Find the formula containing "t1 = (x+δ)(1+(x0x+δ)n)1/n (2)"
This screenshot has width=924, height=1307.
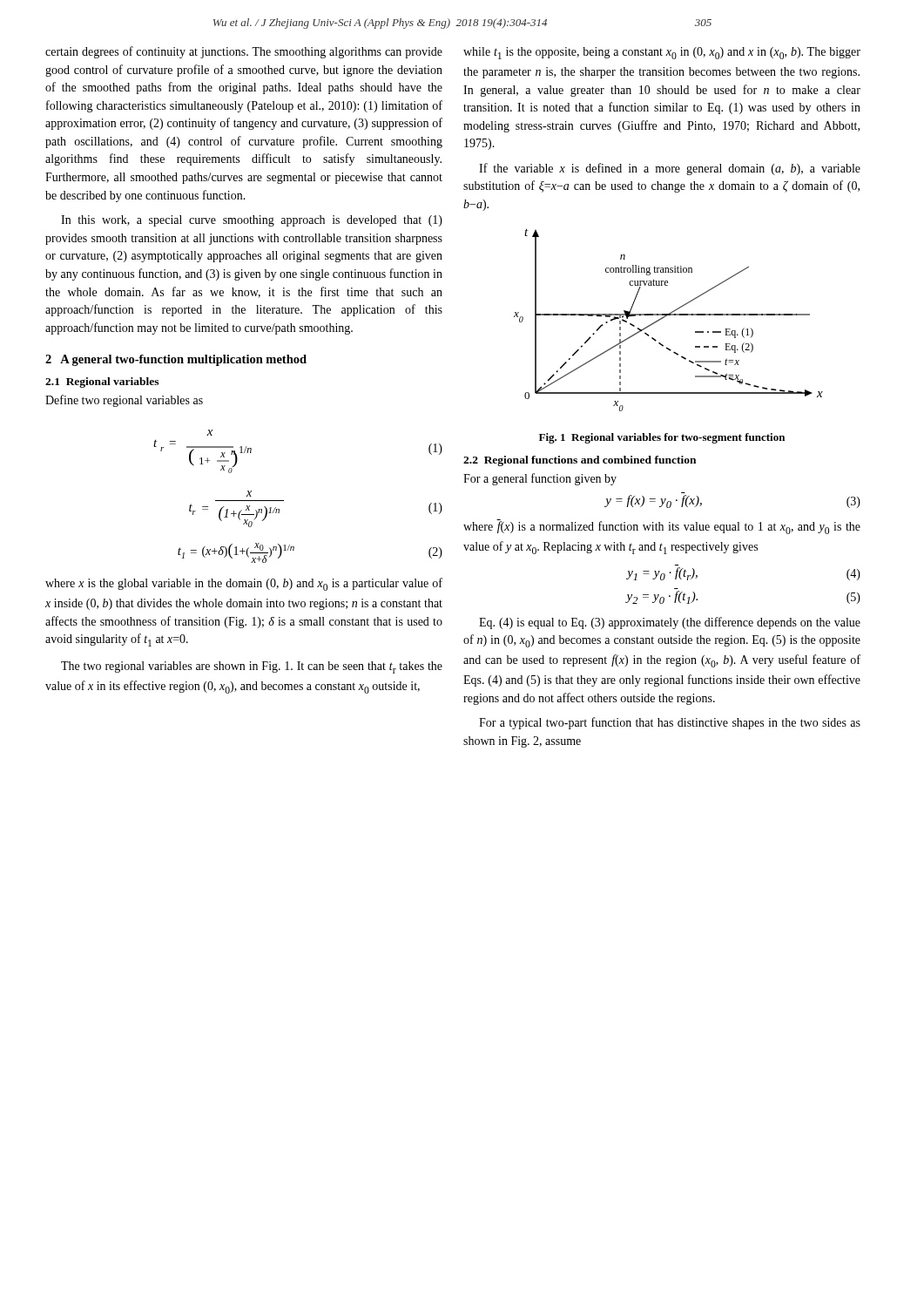point(248,552)
